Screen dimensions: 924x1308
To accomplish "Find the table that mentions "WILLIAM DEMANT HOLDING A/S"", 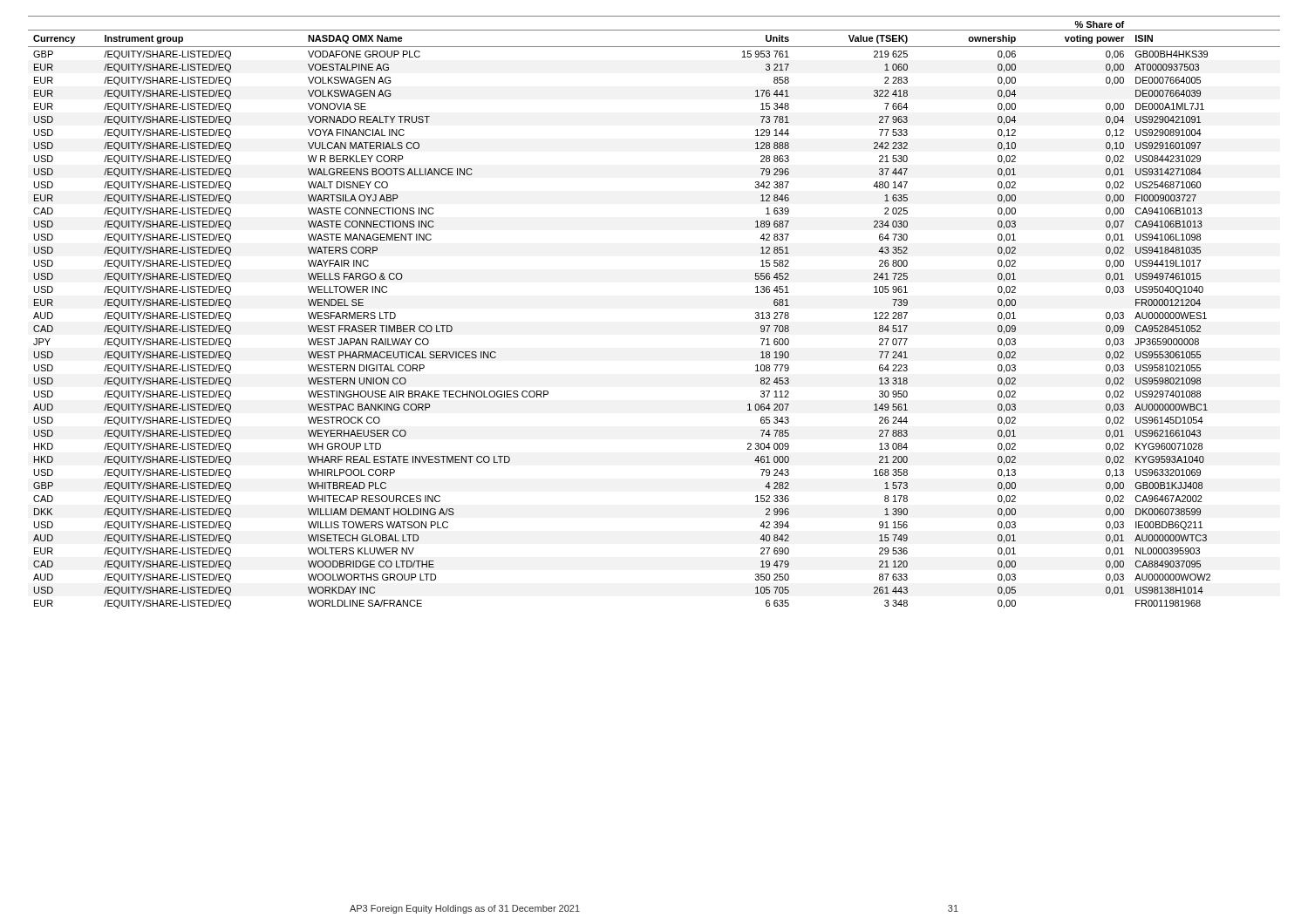I will tap(654, 312).
